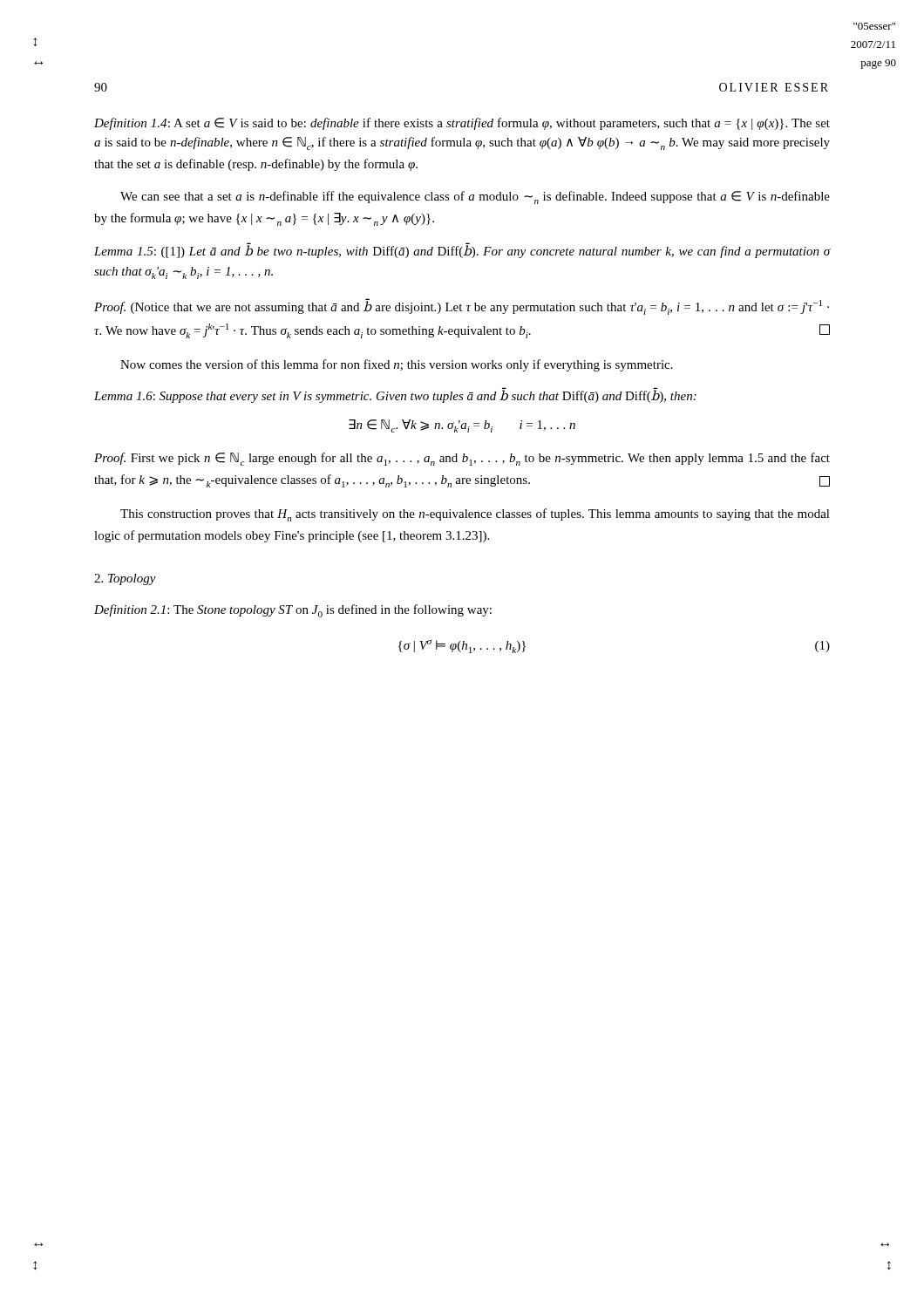Navigate to the text block starting "Definition 2.1: The Stone topology"
Screen dimensions: 1308x924
pos(293,611)
